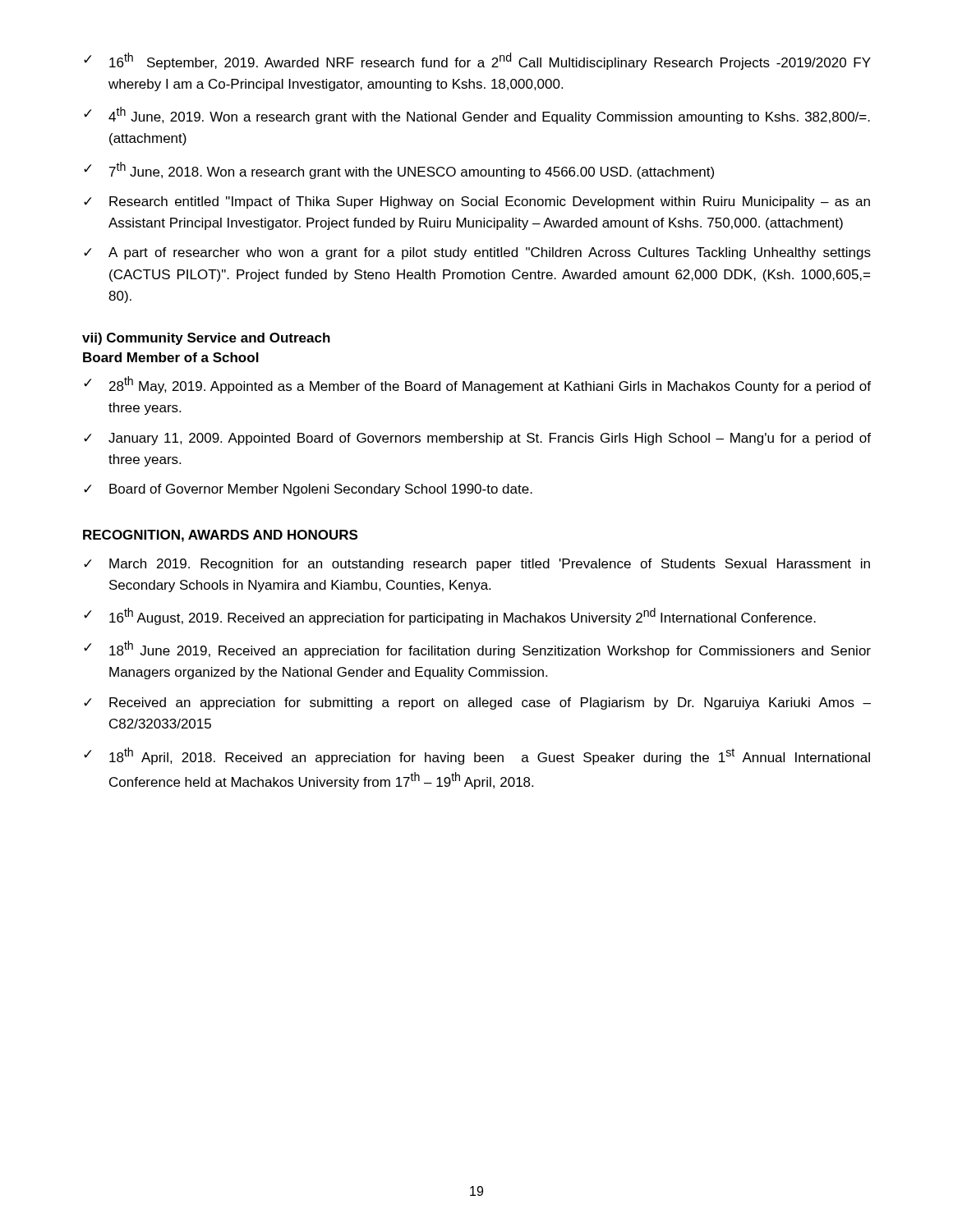The image size is (953, 1232).
Task: Where does it say "Board Member of a School"?
Action: coord(171,358)
